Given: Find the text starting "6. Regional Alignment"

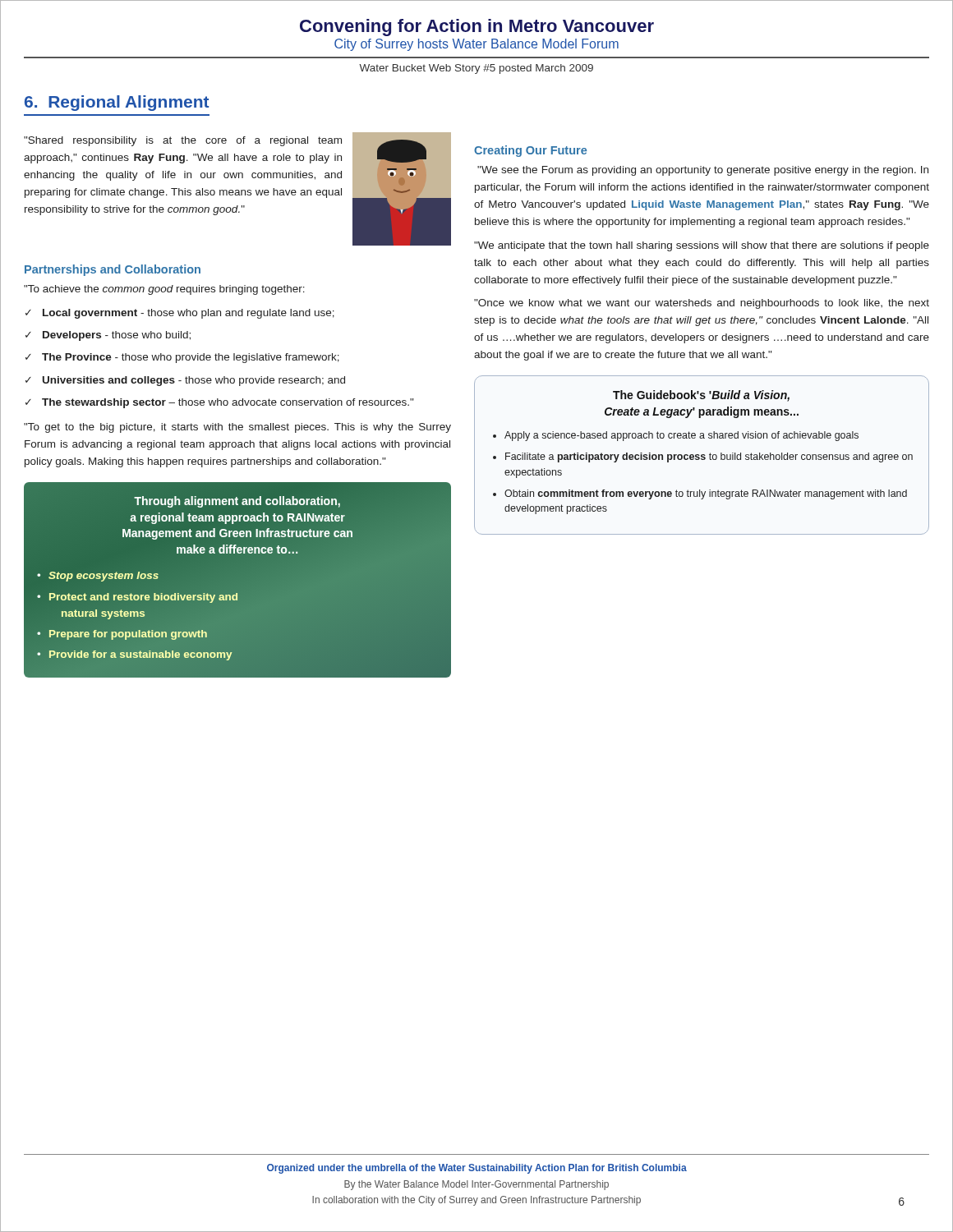Looking at the screenshot, I should [117, 101].
